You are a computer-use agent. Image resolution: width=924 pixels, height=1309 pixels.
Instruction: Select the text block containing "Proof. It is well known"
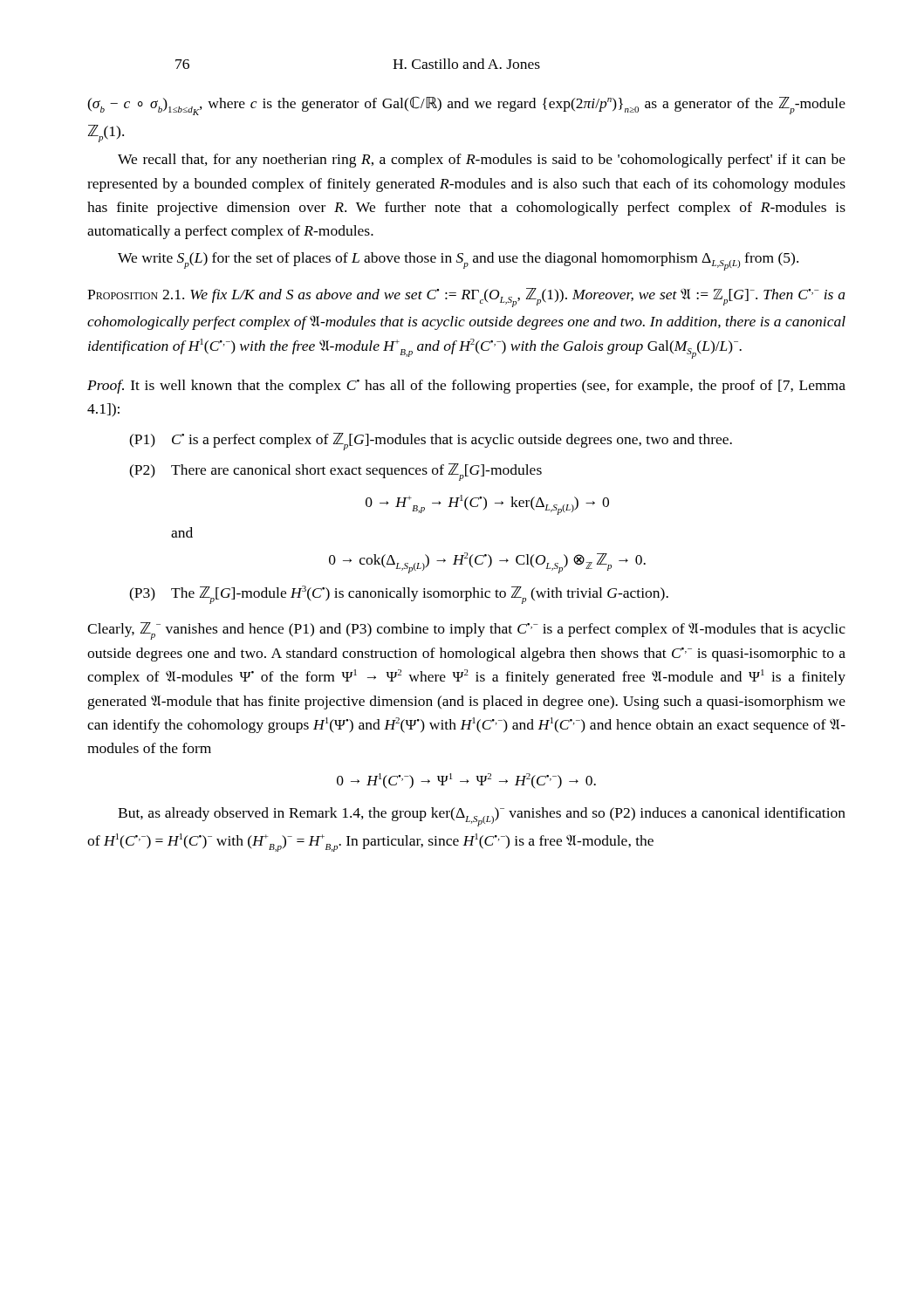point(466,397)
